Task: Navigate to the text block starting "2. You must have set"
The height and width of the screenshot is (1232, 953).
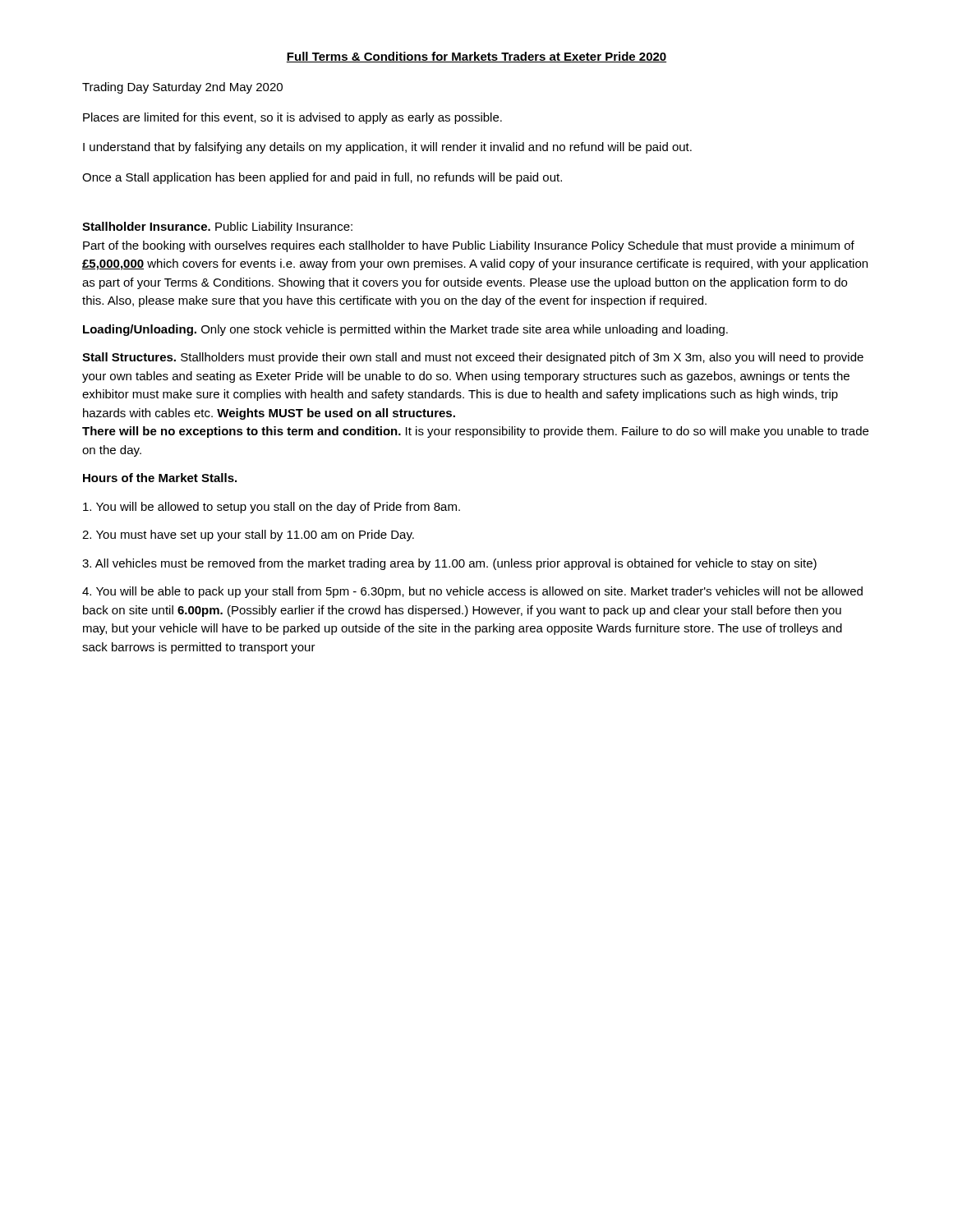Action: click(x=248, y=534)
